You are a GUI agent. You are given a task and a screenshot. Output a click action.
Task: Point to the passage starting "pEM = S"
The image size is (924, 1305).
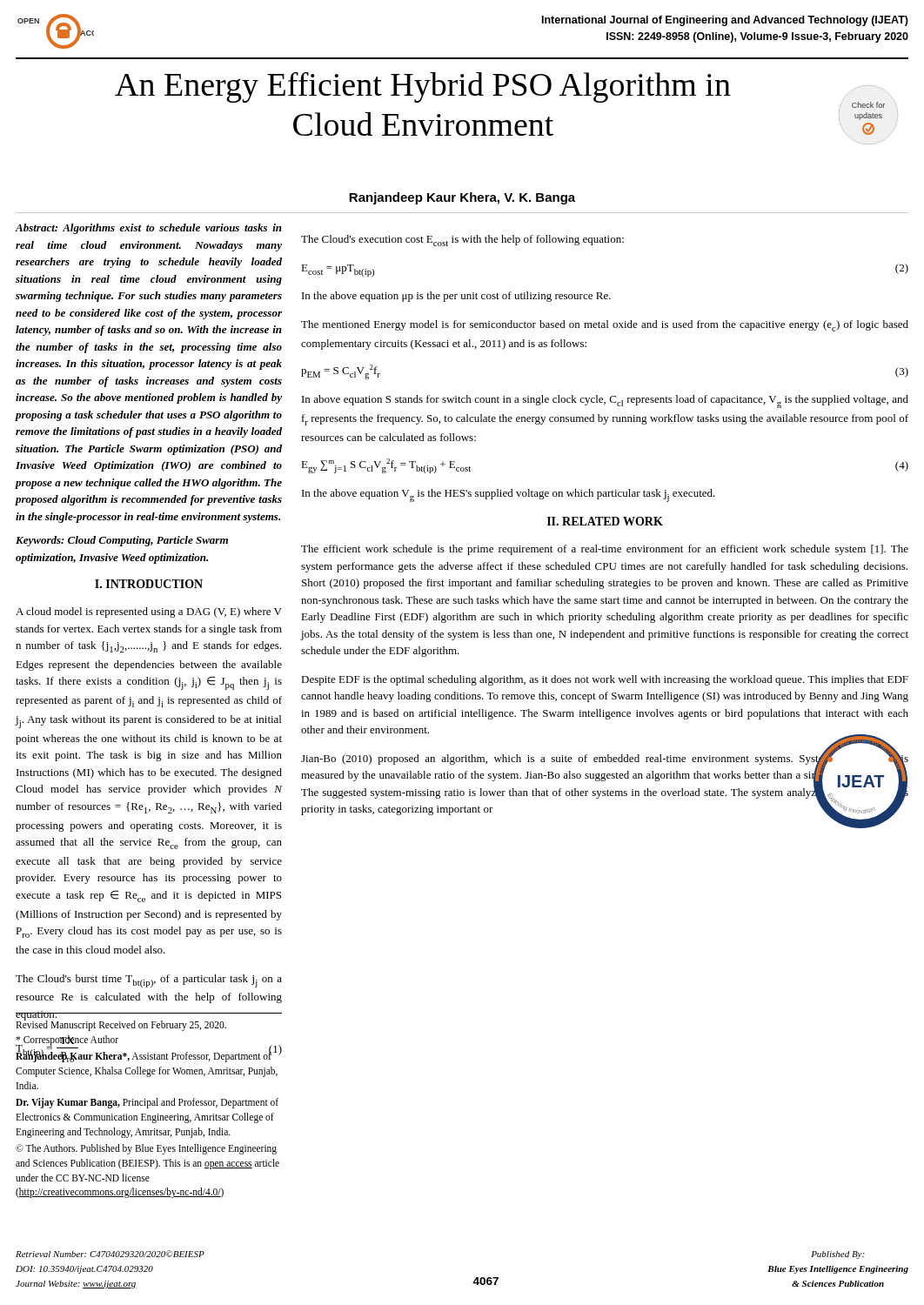[335, 371]
